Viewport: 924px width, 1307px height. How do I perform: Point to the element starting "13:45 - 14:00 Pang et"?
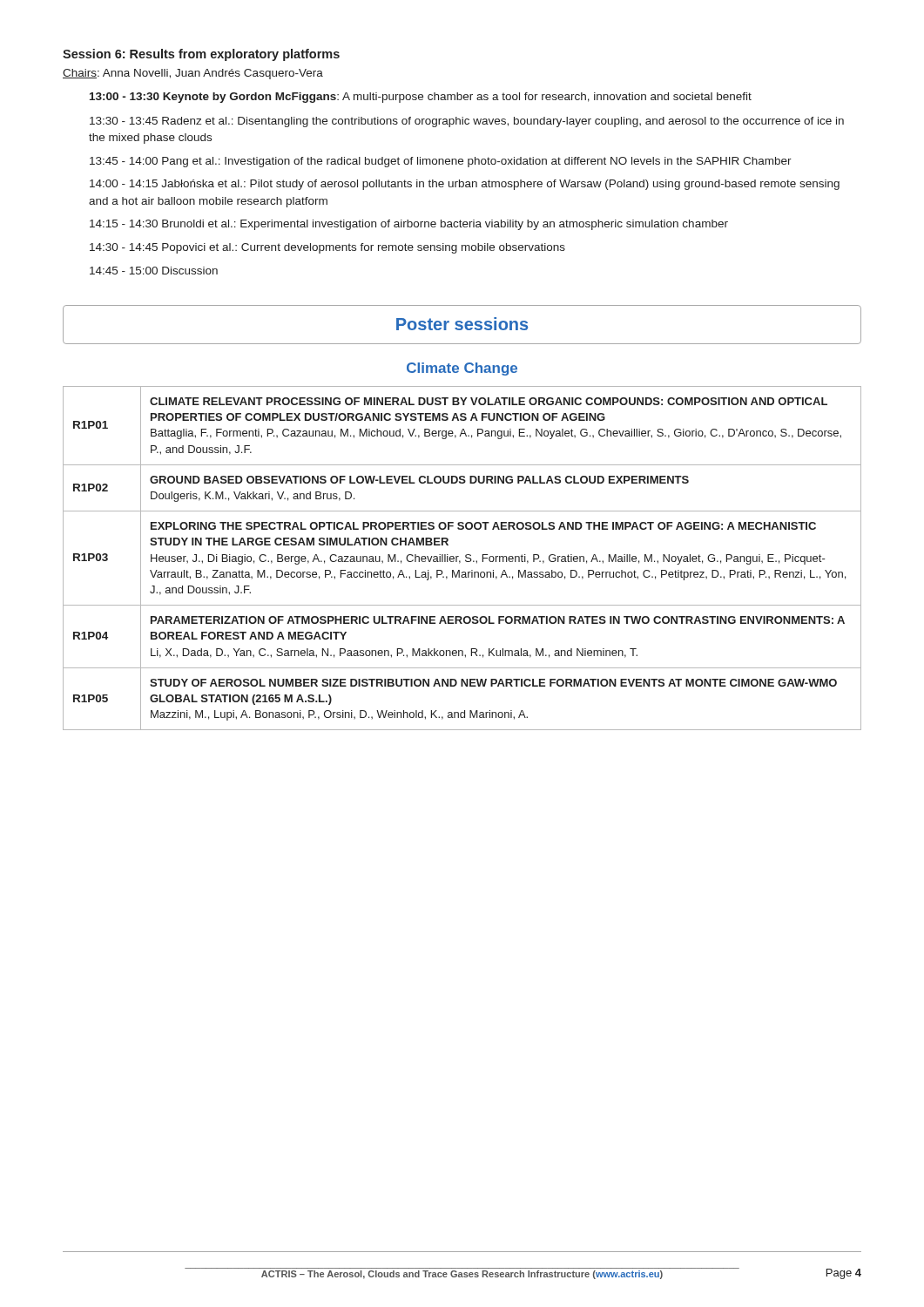(x=440, y=160)
